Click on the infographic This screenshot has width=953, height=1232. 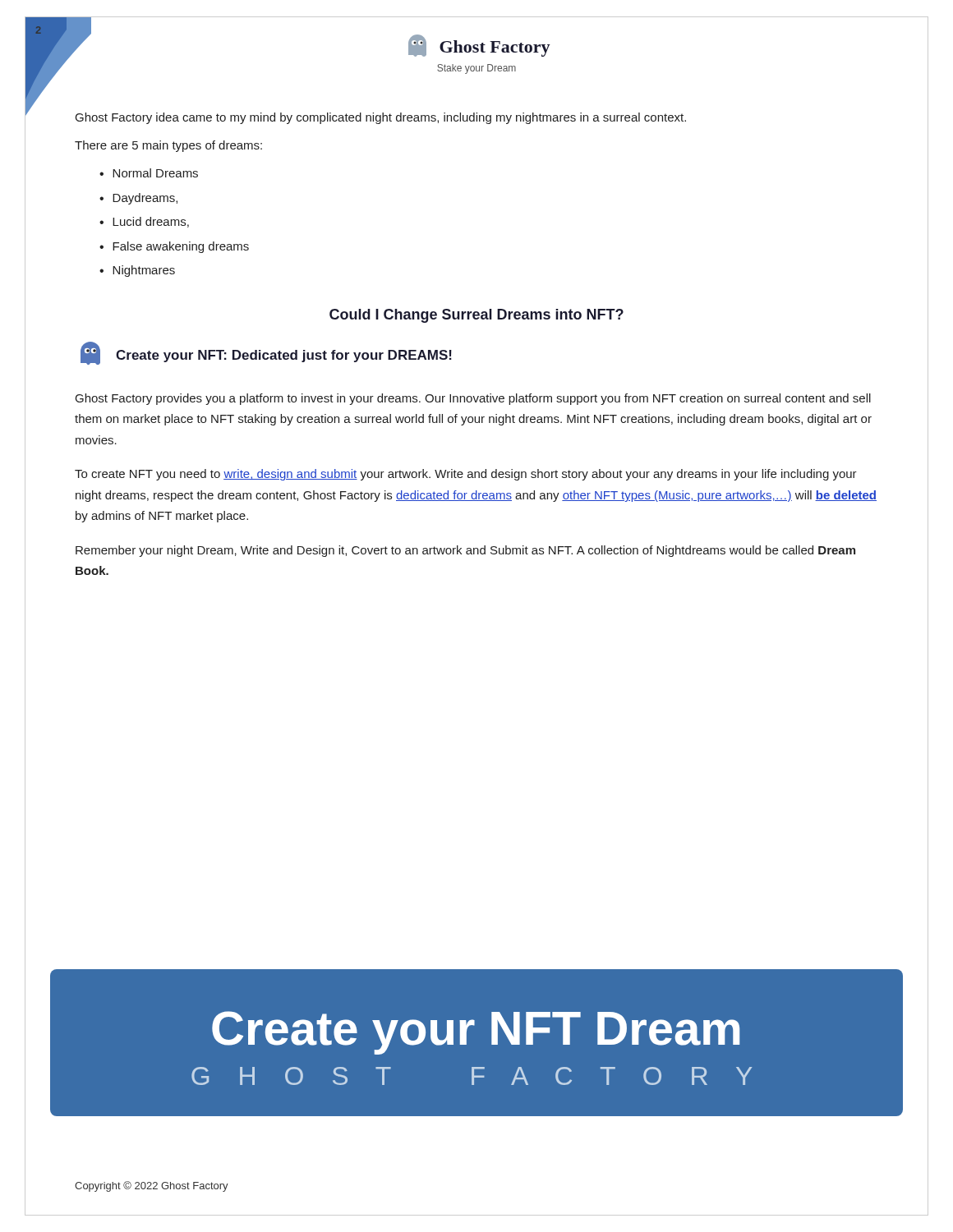point(476,1043)
